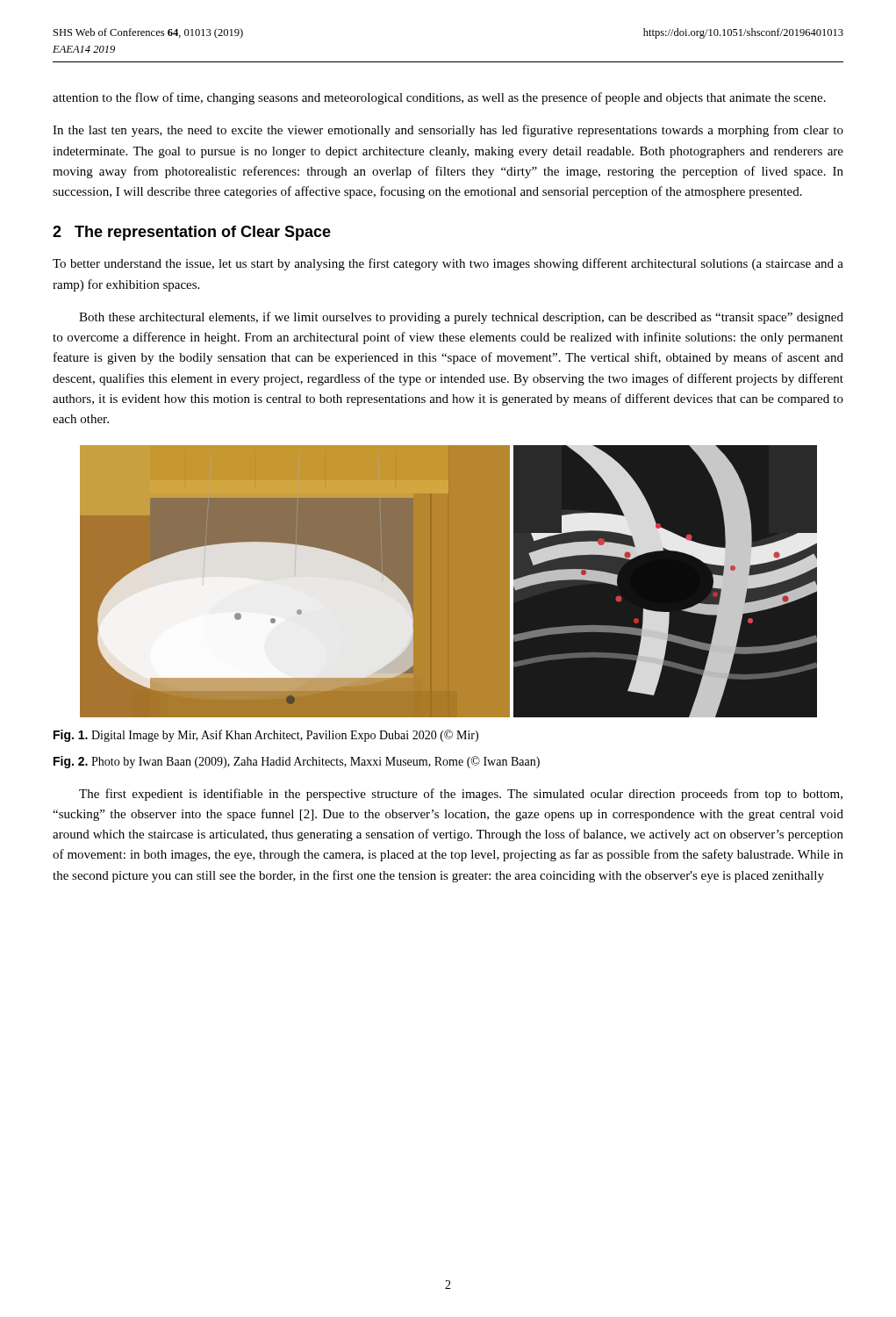The width and height of the screenshot is (896, 1317).
Task: Point to the region starting "attention to the"
Action: (x=439, y=97)
